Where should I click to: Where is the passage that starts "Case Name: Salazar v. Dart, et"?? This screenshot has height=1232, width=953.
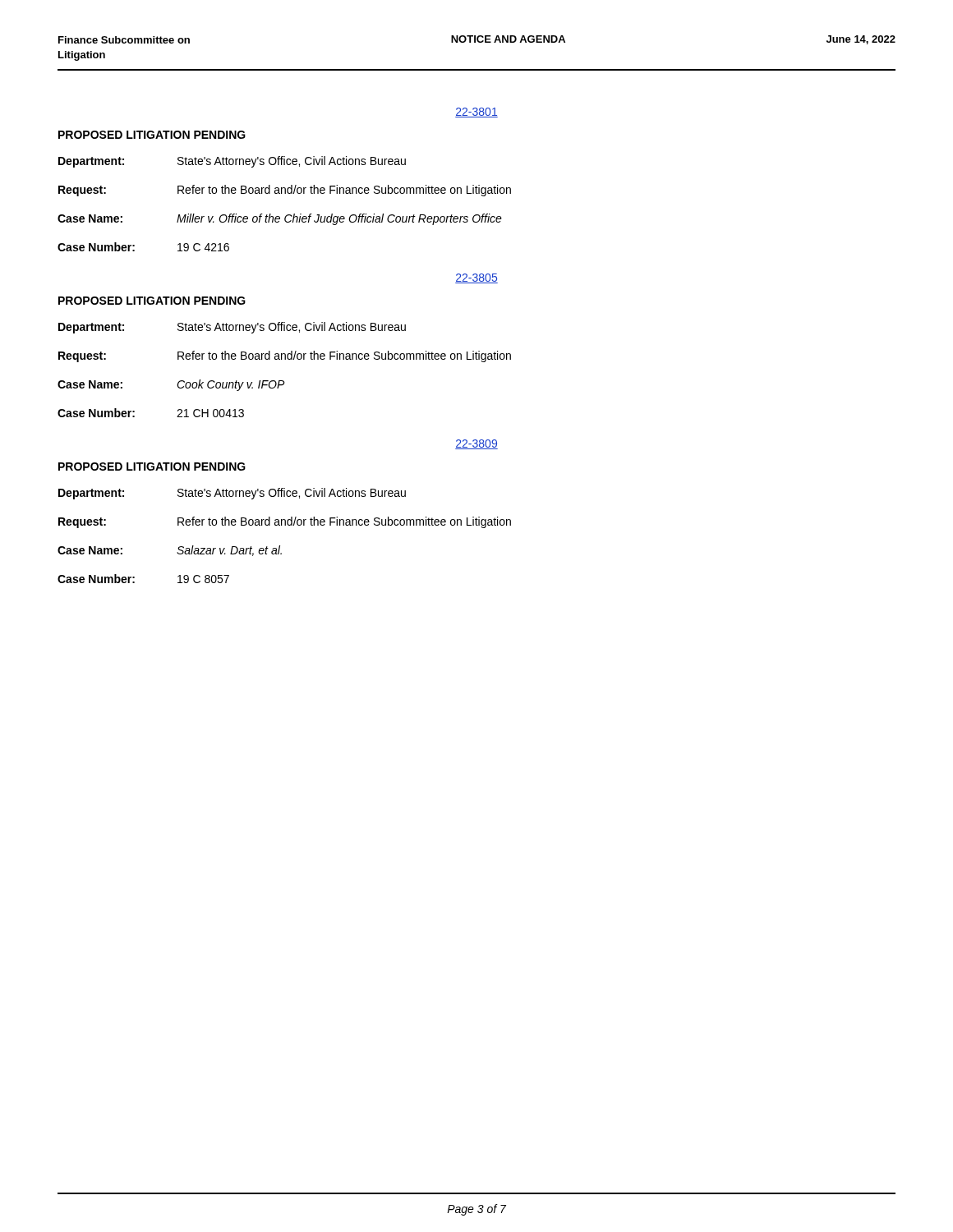click(x=170, y=551)
